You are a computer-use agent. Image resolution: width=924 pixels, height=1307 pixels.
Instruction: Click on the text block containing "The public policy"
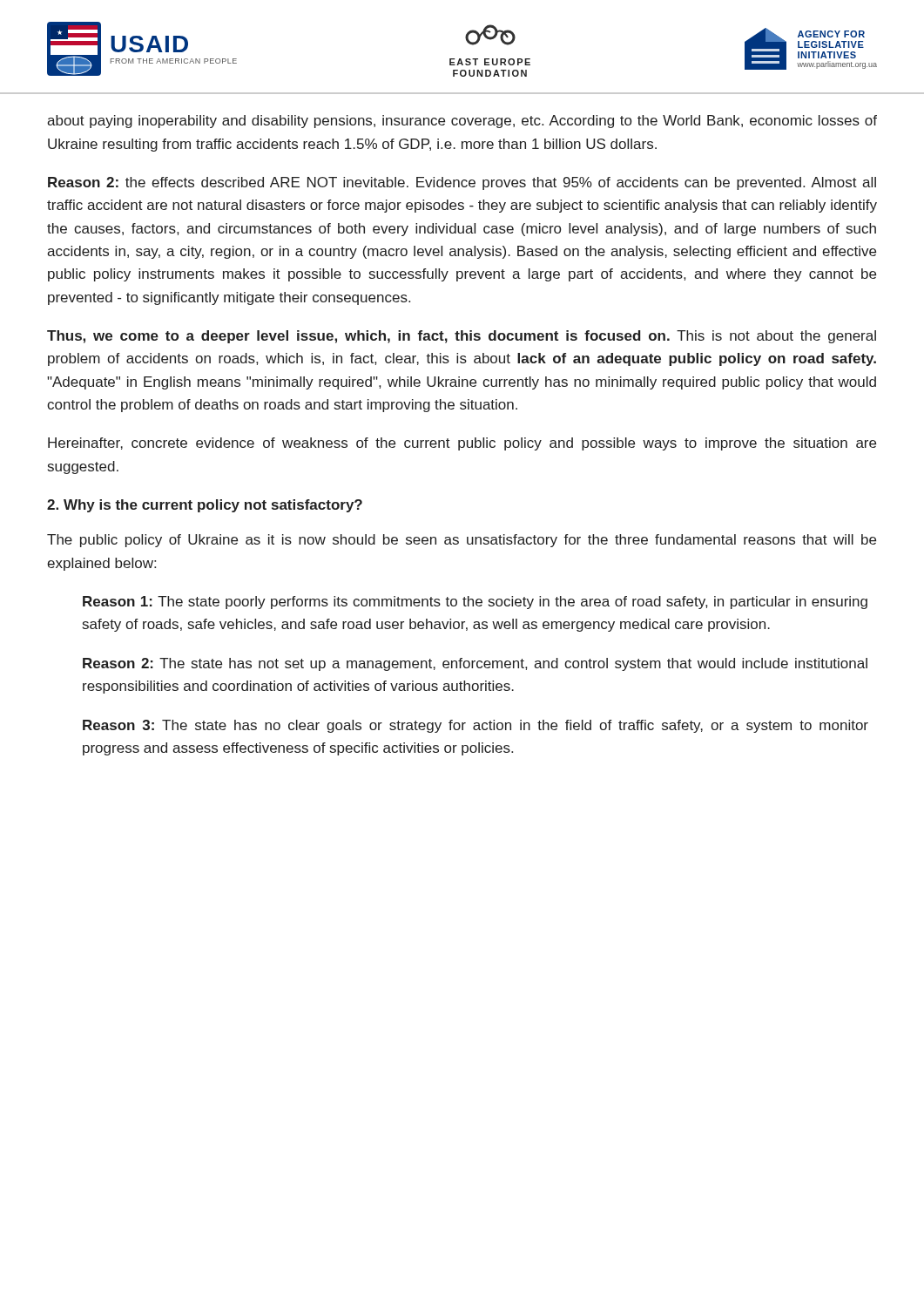462,552
